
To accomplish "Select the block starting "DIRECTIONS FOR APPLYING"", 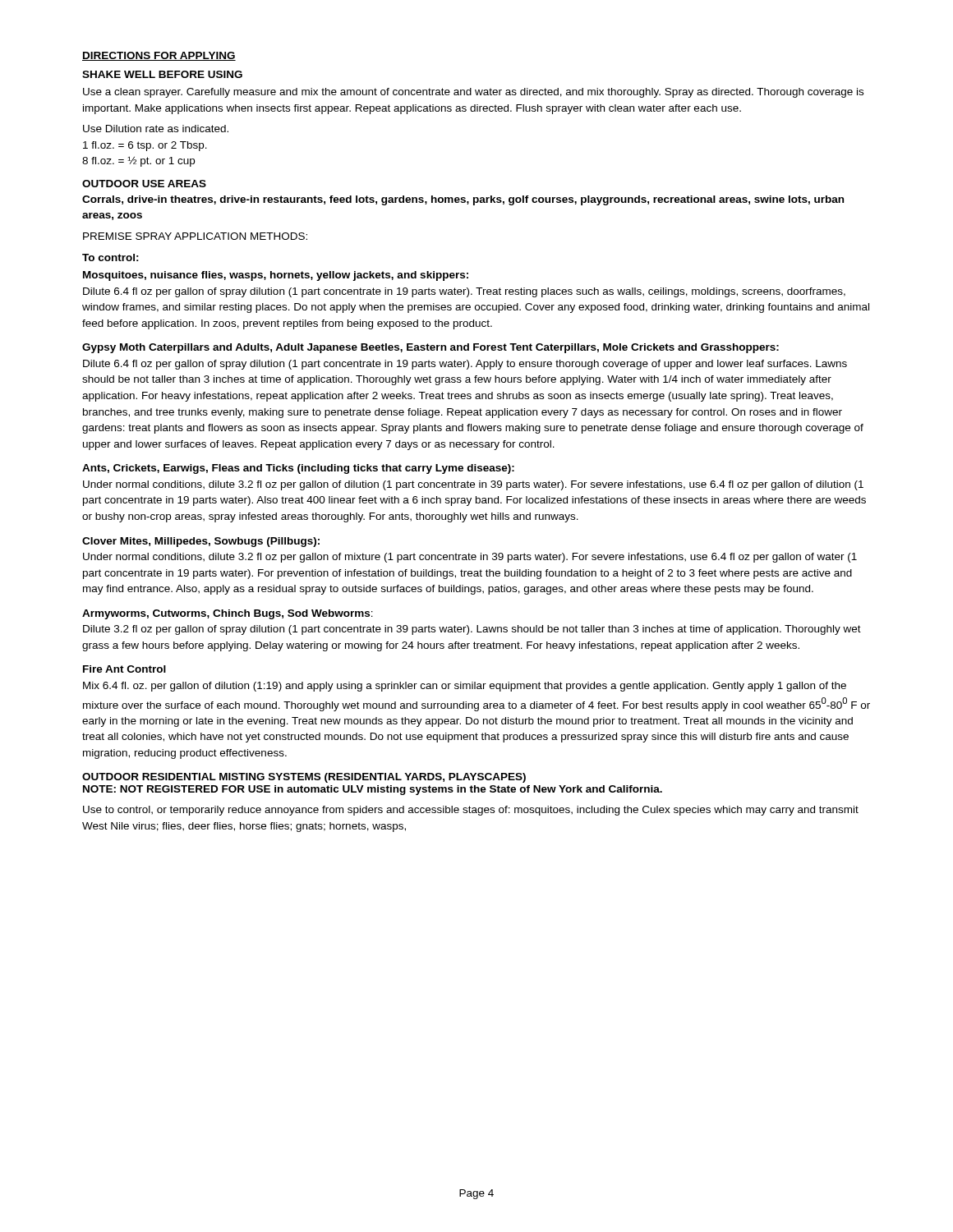I will (x=159, y=55).
